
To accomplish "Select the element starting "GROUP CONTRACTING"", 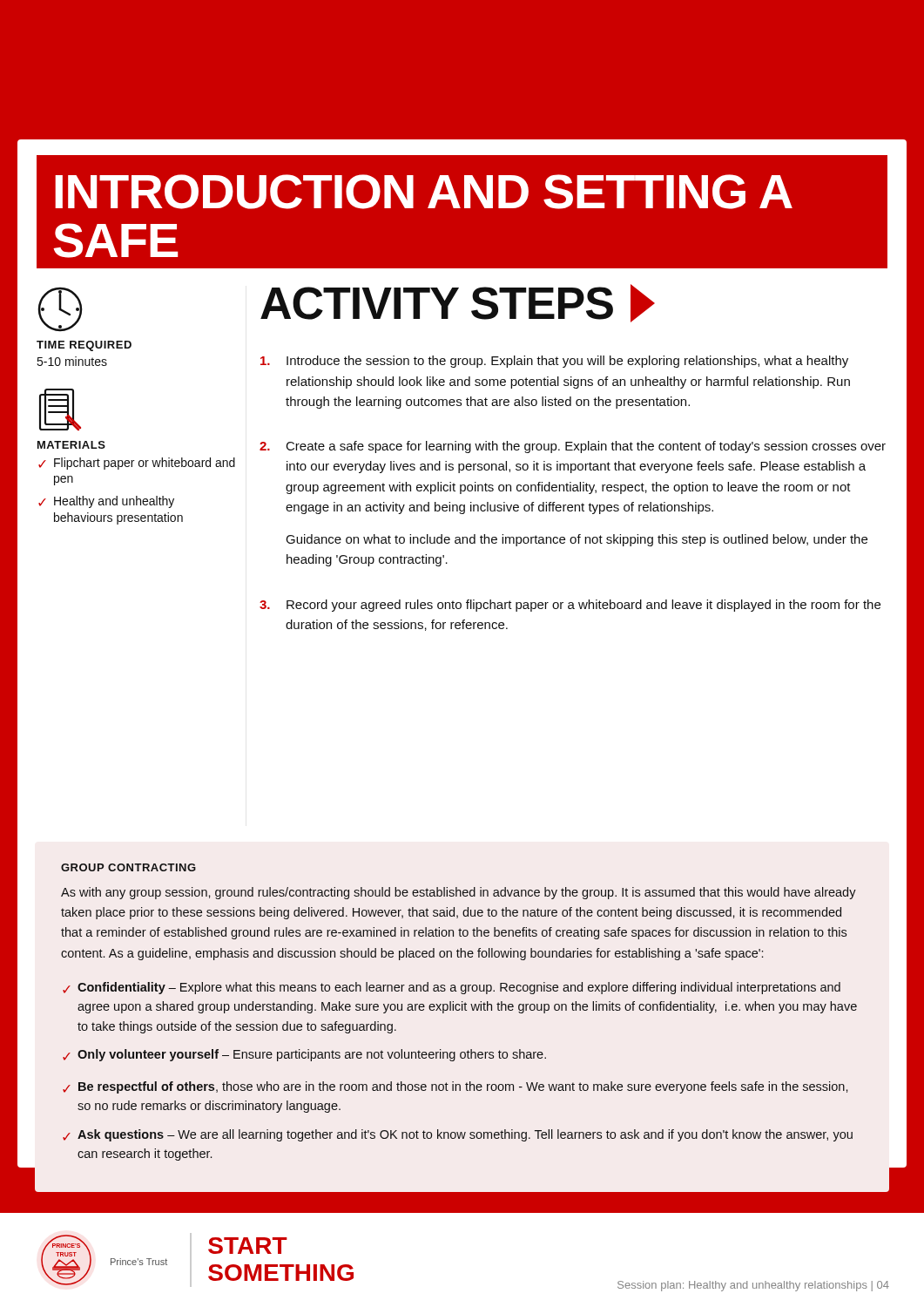I will 129,867.
